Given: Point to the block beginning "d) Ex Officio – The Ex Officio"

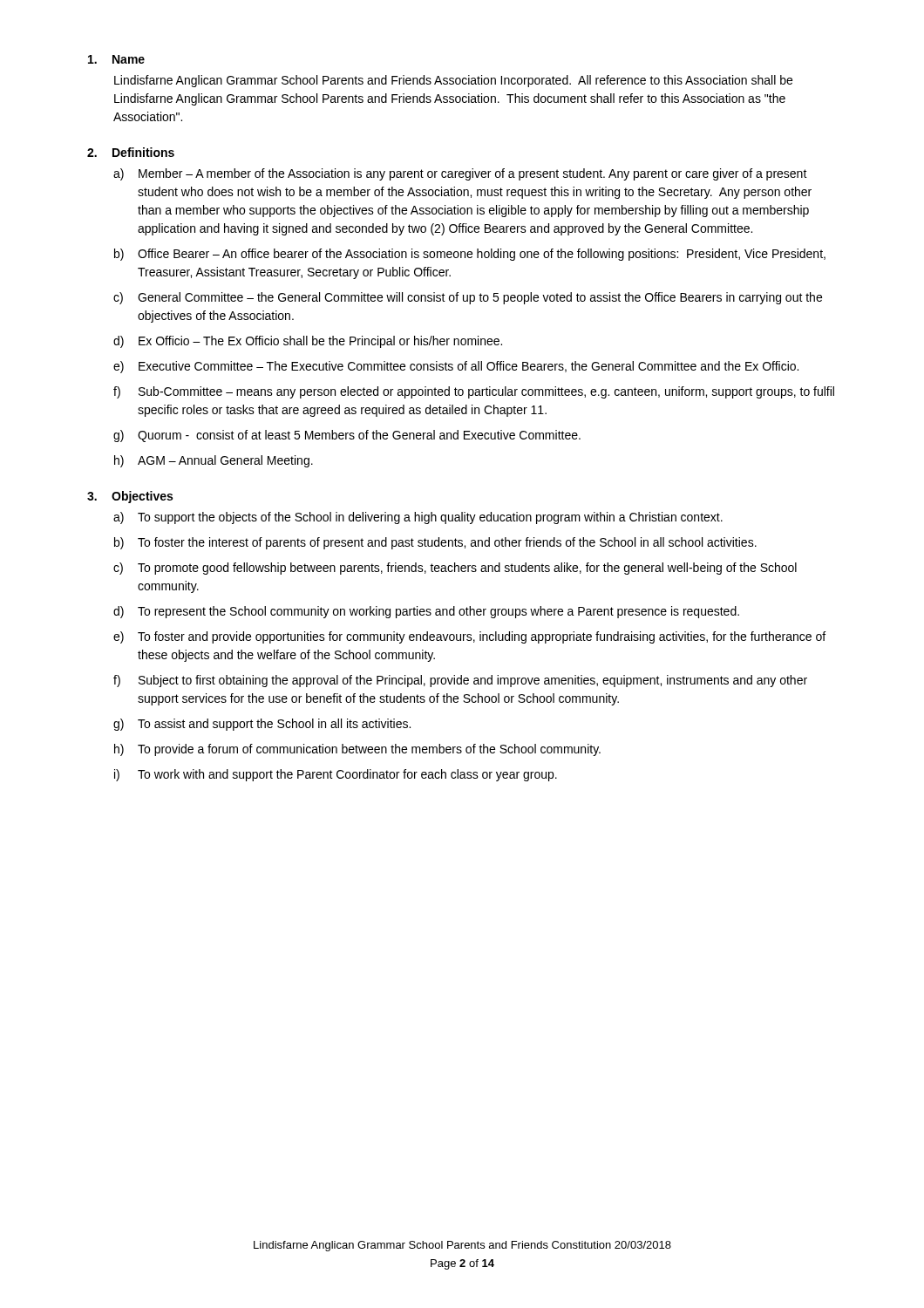Looking at the screenshot, I should [x=475, y=341].
